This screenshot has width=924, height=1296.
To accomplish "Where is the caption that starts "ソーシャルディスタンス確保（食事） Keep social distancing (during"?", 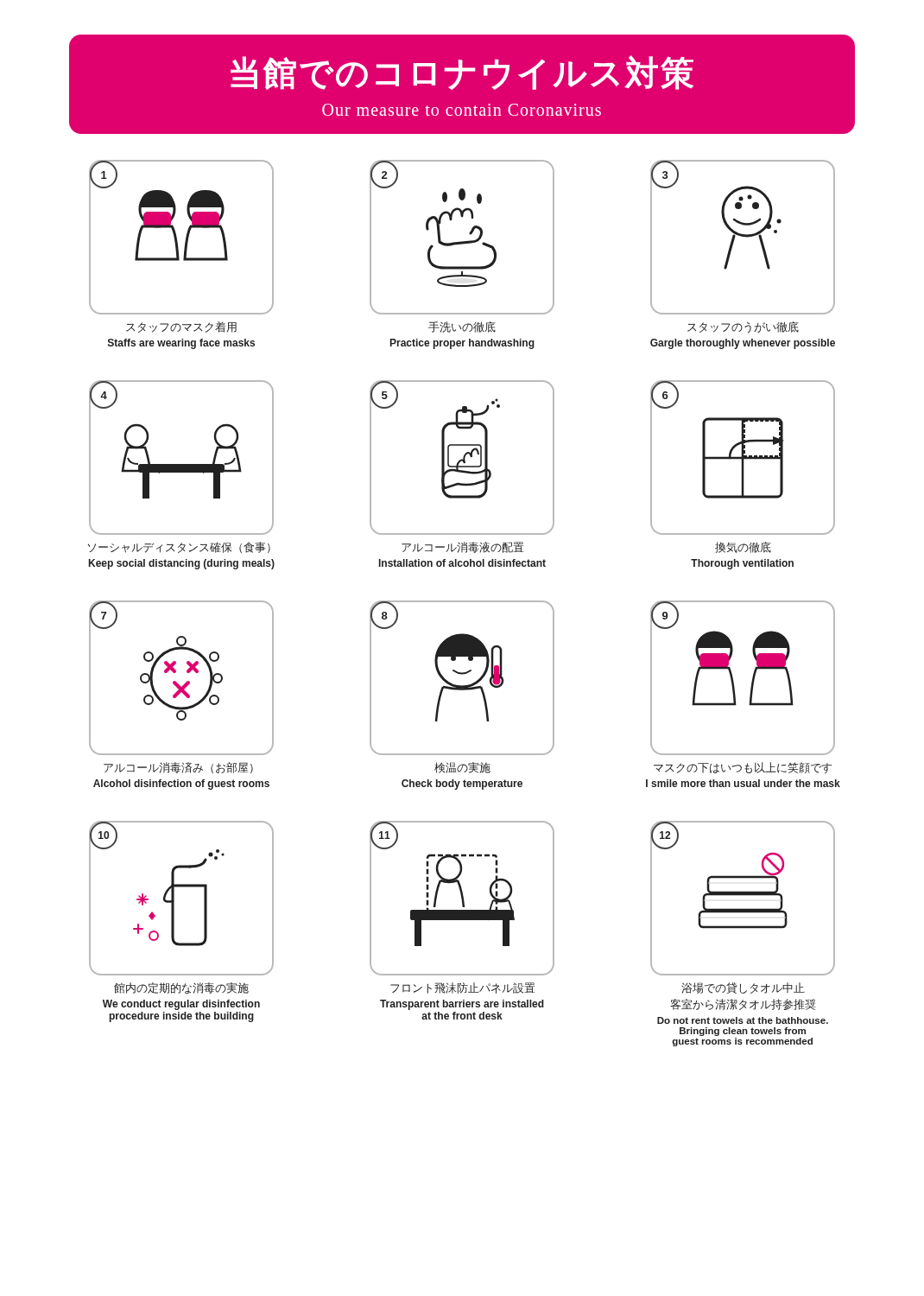I will (x=181, y=555).
